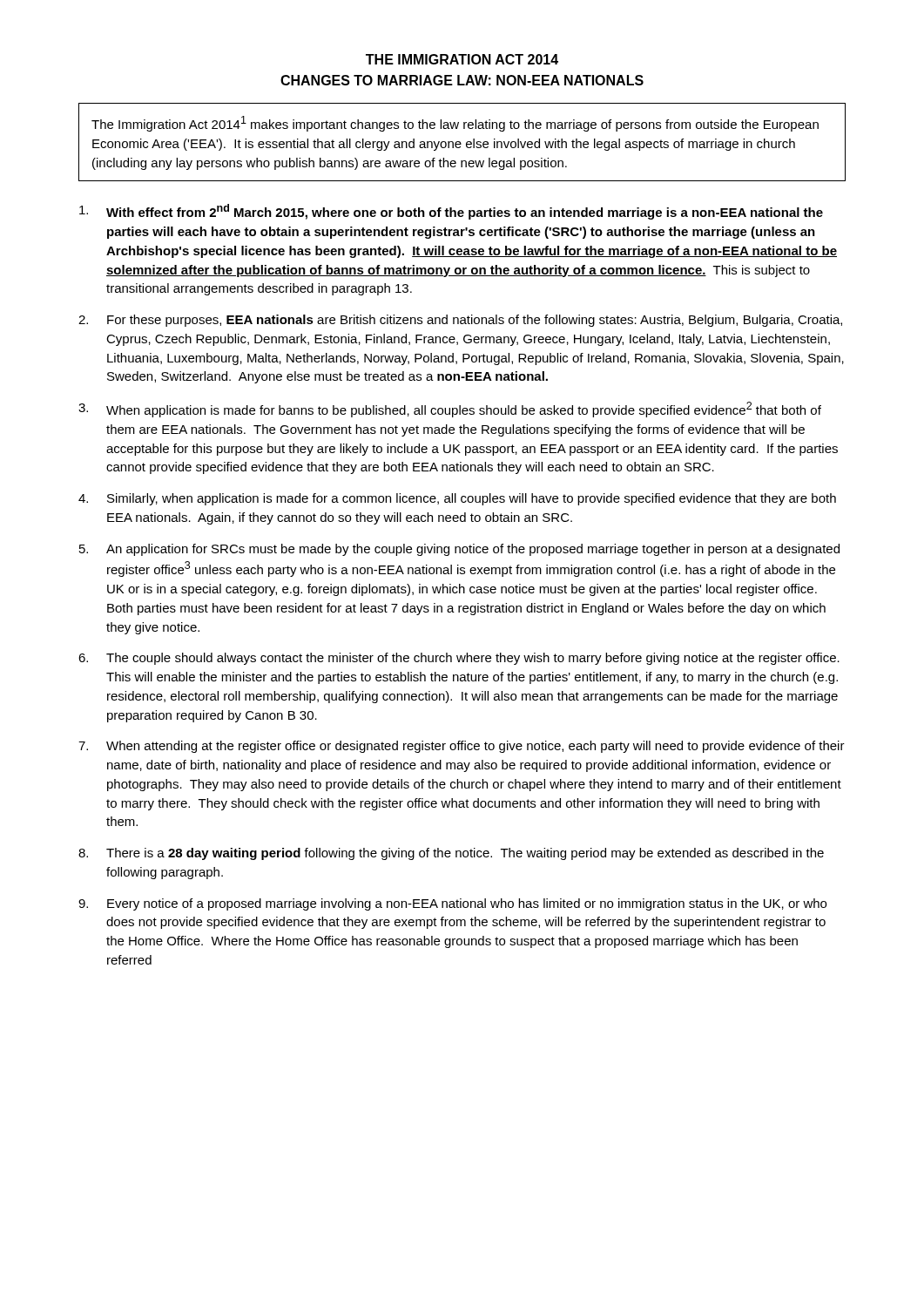Viewport: 924px width, 1307px height.
Task: Locate the text block starting "3. When application is made for"
Action: pos(462,437)
